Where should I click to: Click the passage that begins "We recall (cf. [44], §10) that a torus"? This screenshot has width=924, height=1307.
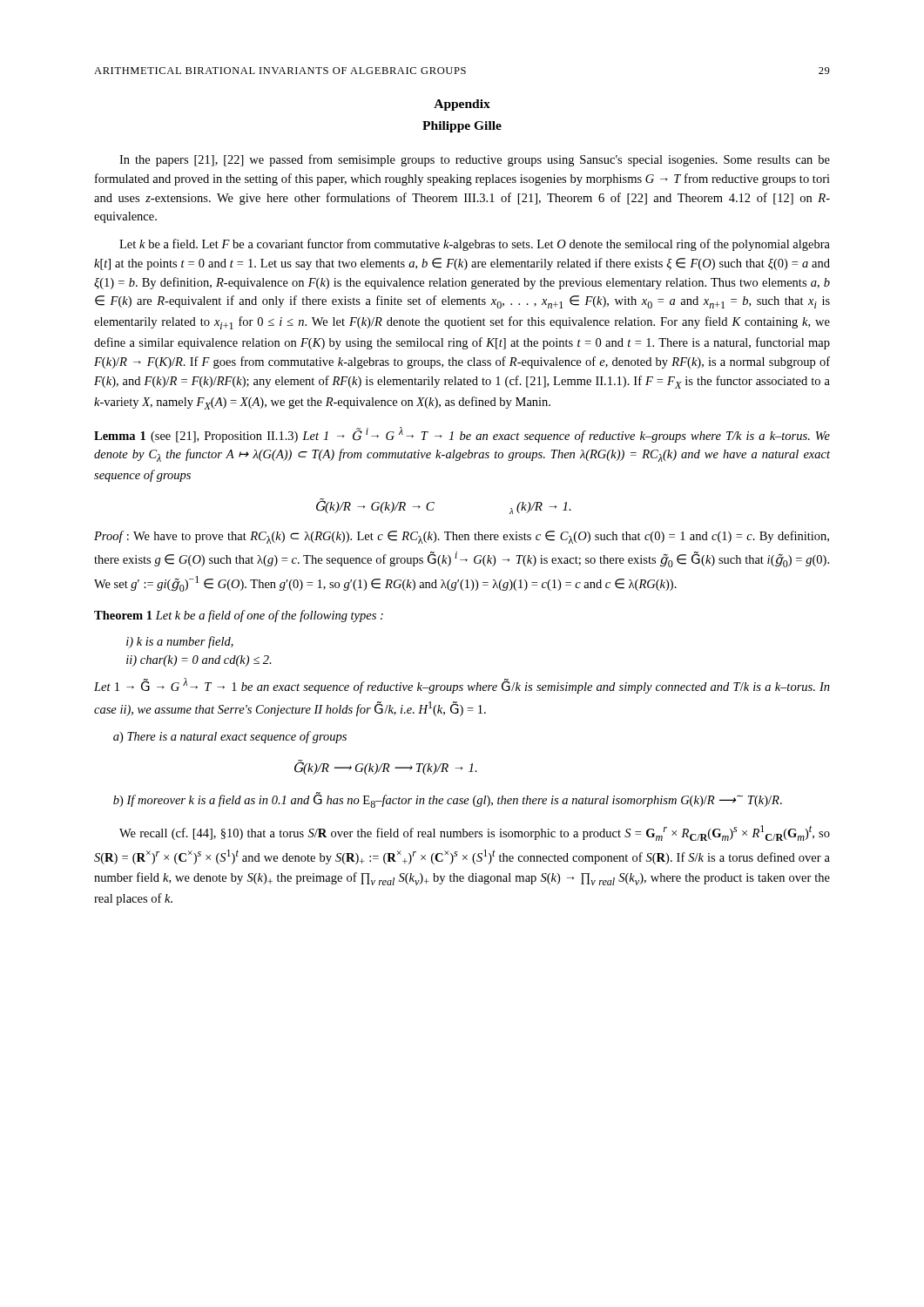tap(462, 864)
